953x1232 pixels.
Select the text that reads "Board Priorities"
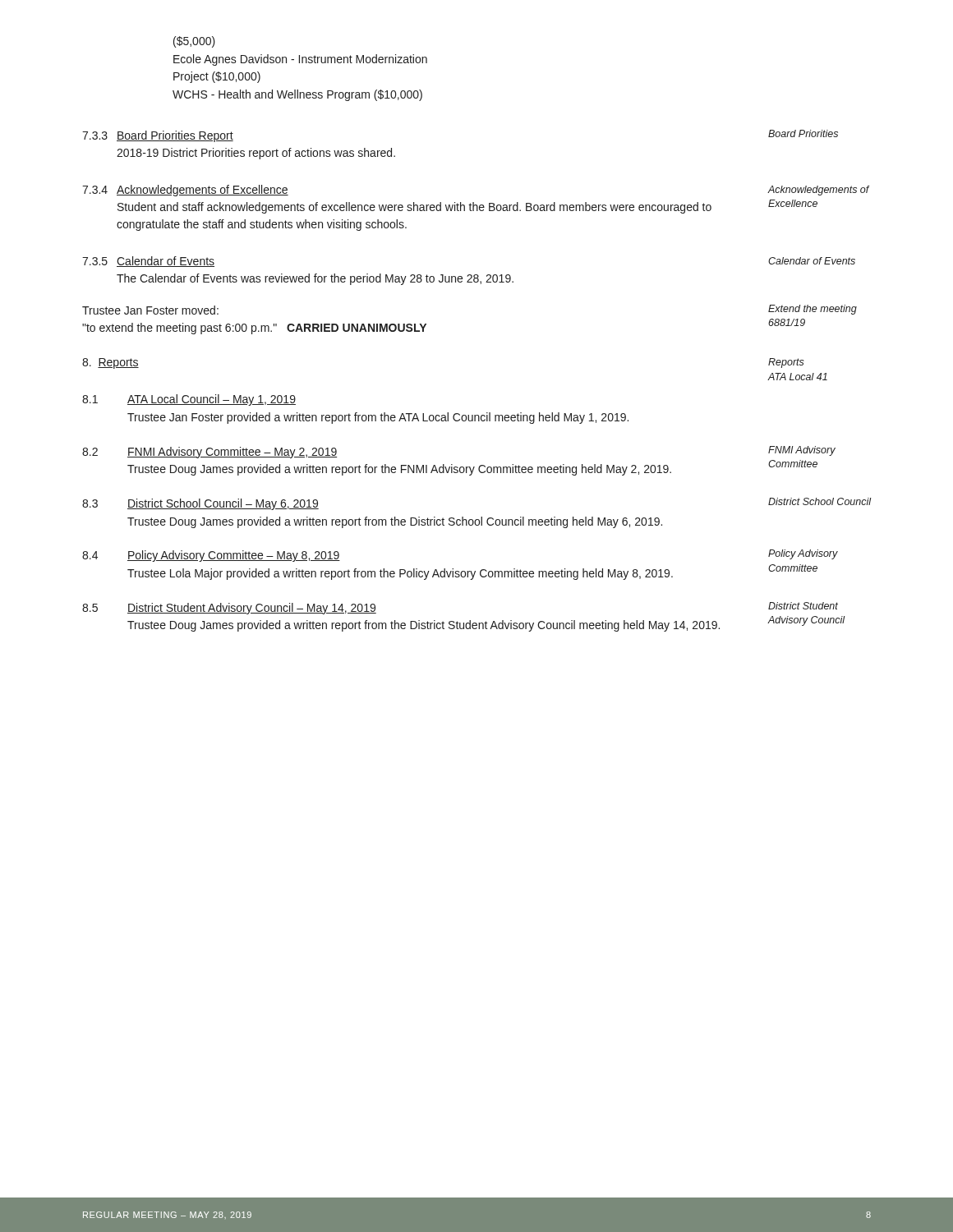point(803,134)
